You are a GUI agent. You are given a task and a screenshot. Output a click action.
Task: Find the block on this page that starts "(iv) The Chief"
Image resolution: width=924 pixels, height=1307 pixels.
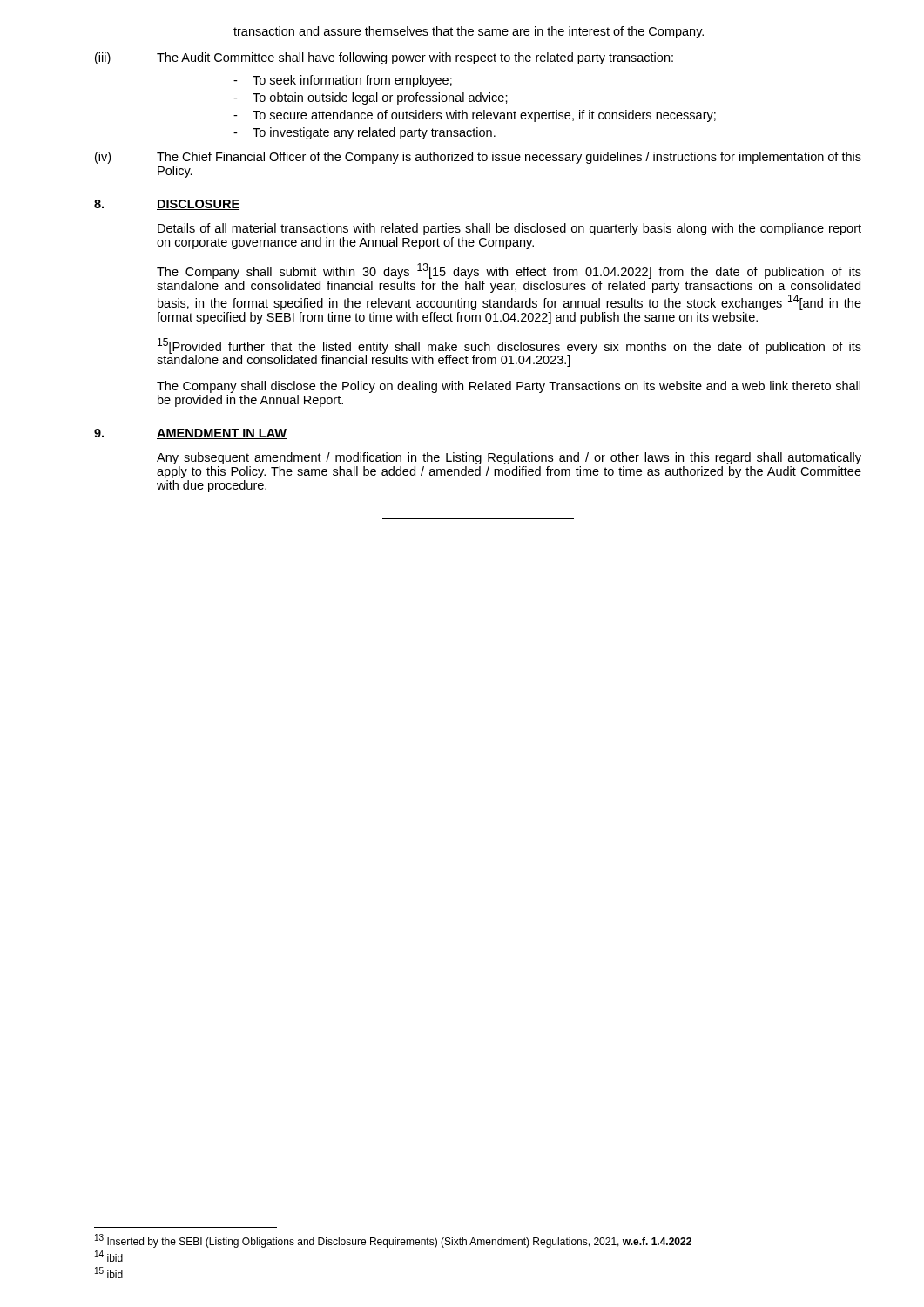(478, 164)
